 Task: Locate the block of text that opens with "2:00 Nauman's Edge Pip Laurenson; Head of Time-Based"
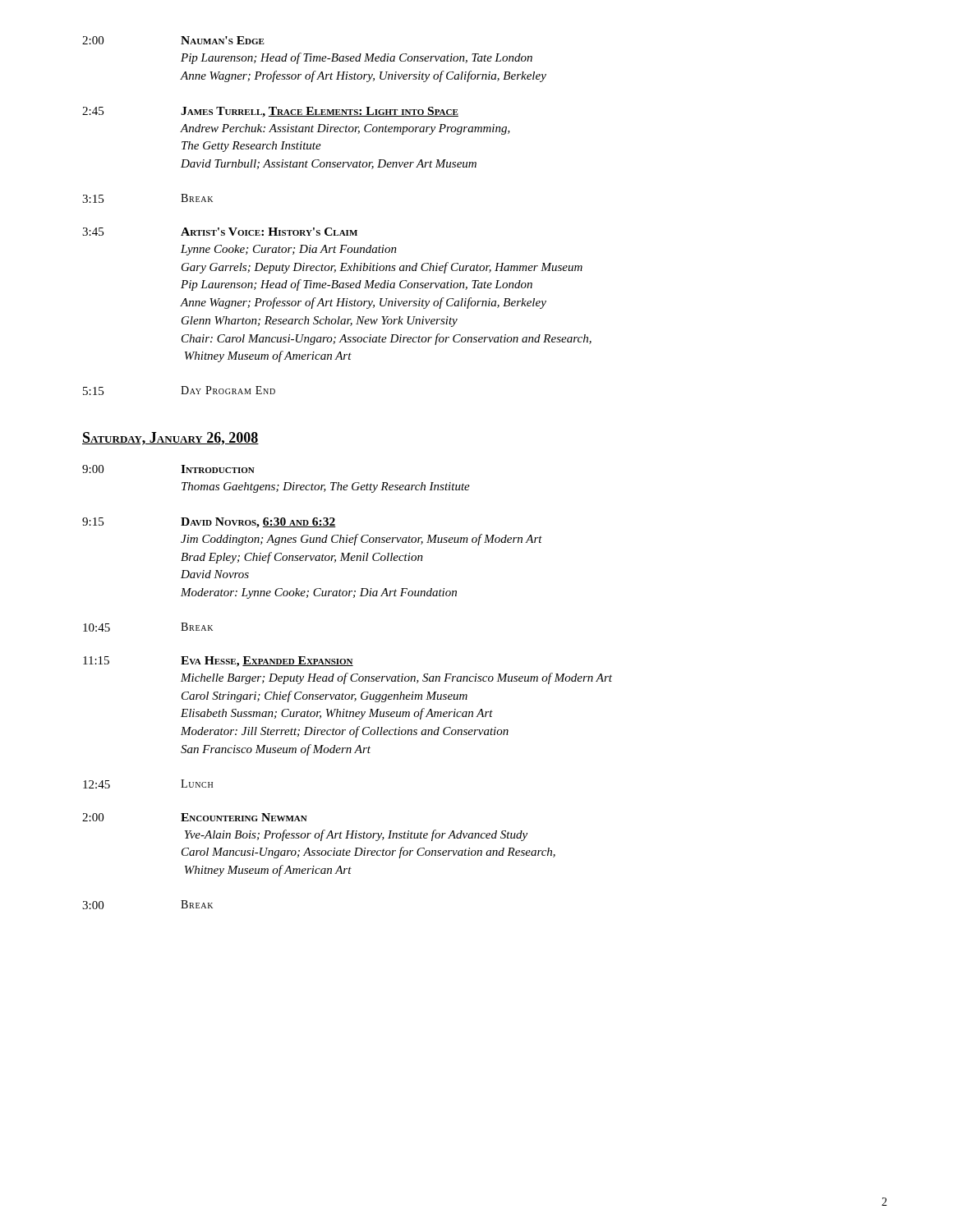(452, 59)
